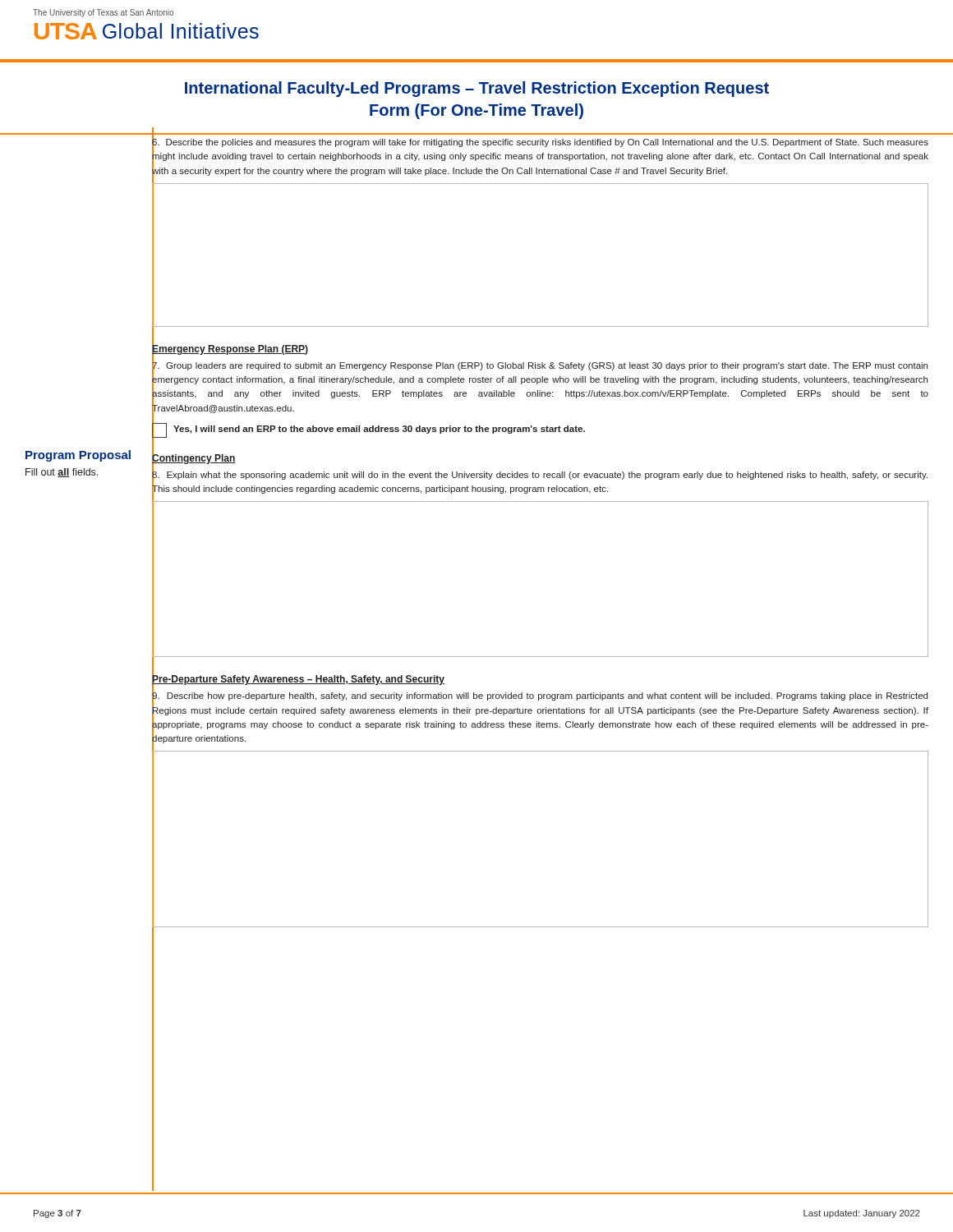Select the text starting "Fill out all fields."
This screenshot has width=953, height=1232.
[62, 472]
